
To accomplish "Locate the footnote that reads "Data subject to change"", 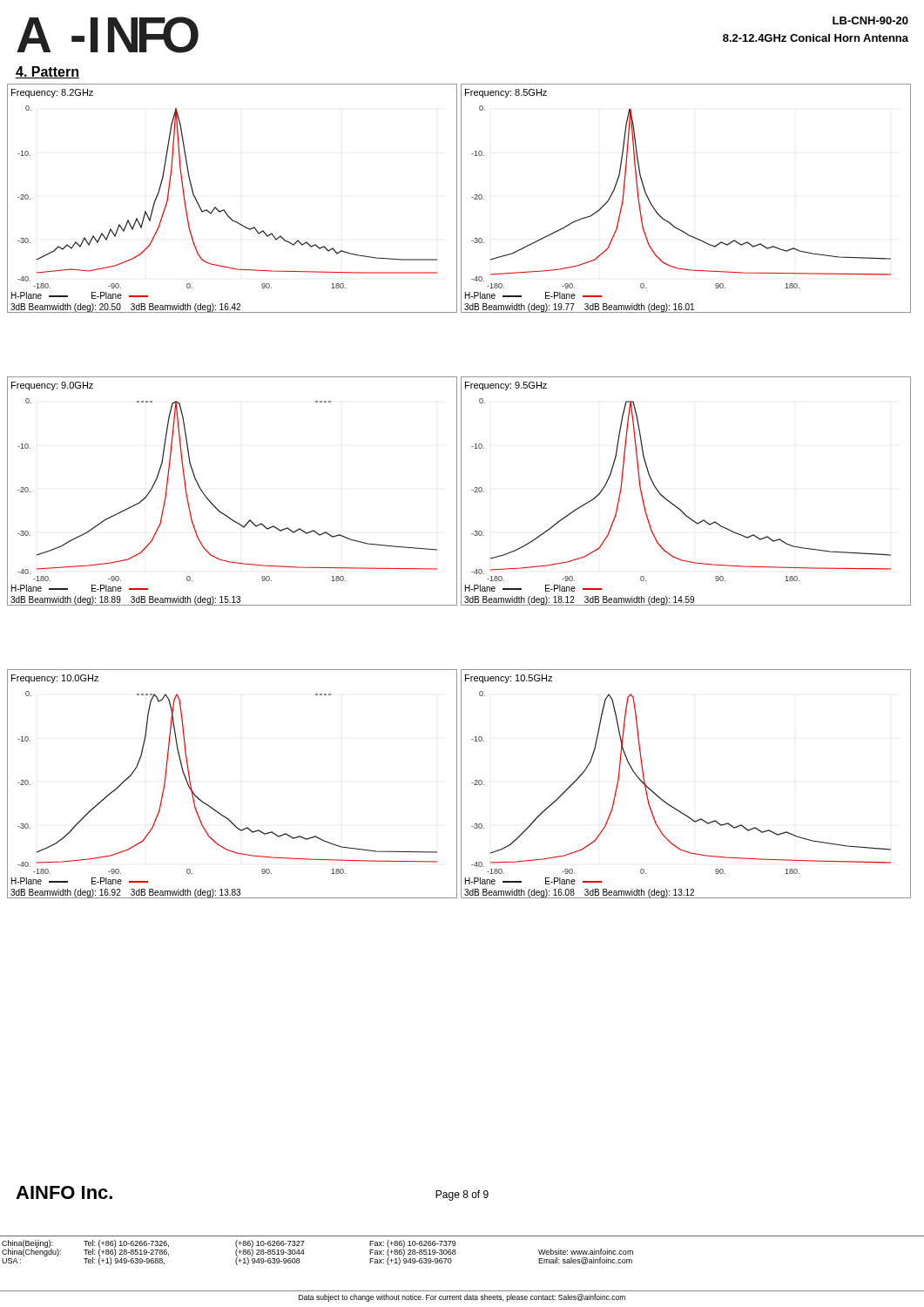I will pyautogui.click(x=462, y=1297).
